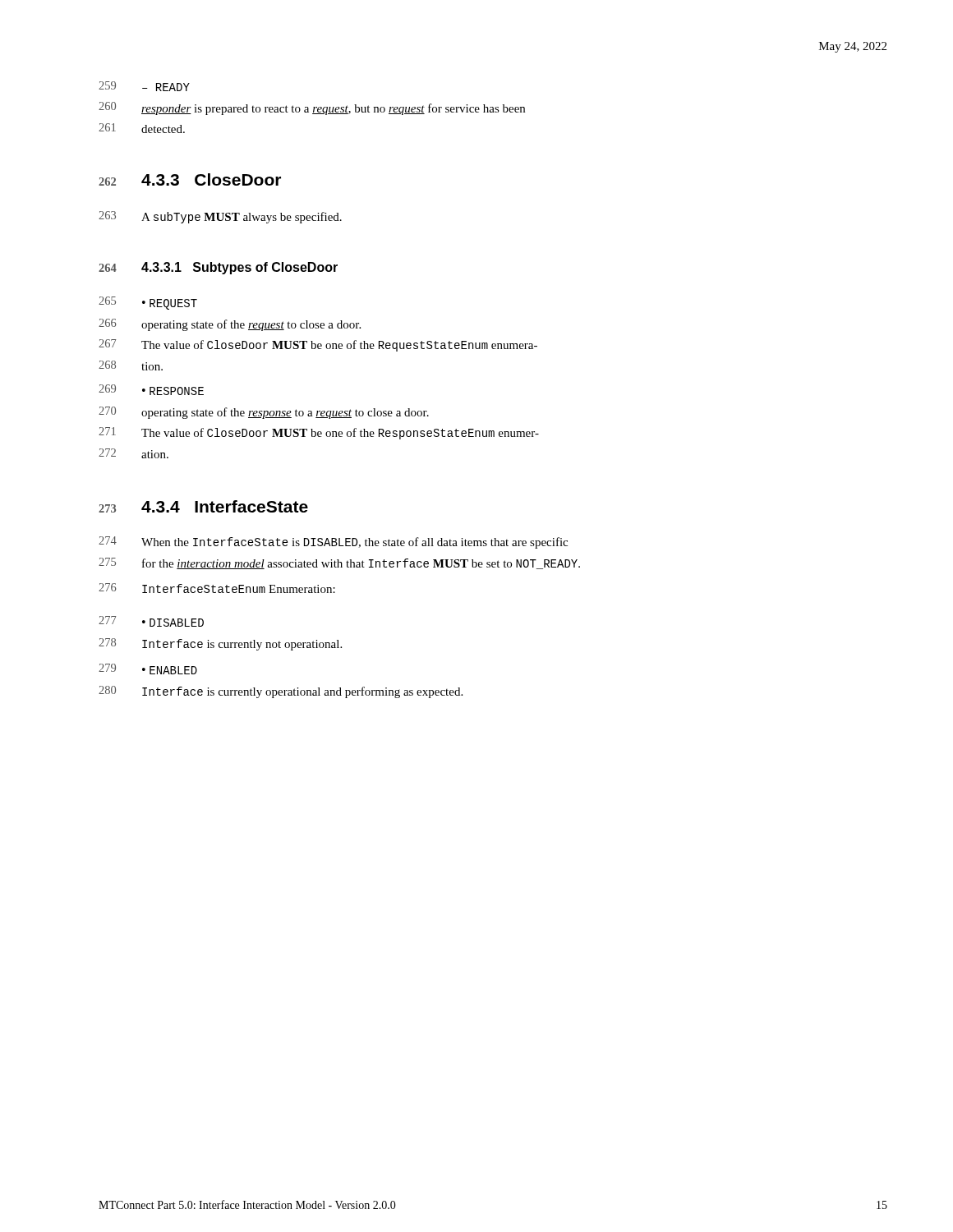Select the text block containing "274 When the InterfaceState"
The image size is (953, 1232).
[493, 543]
